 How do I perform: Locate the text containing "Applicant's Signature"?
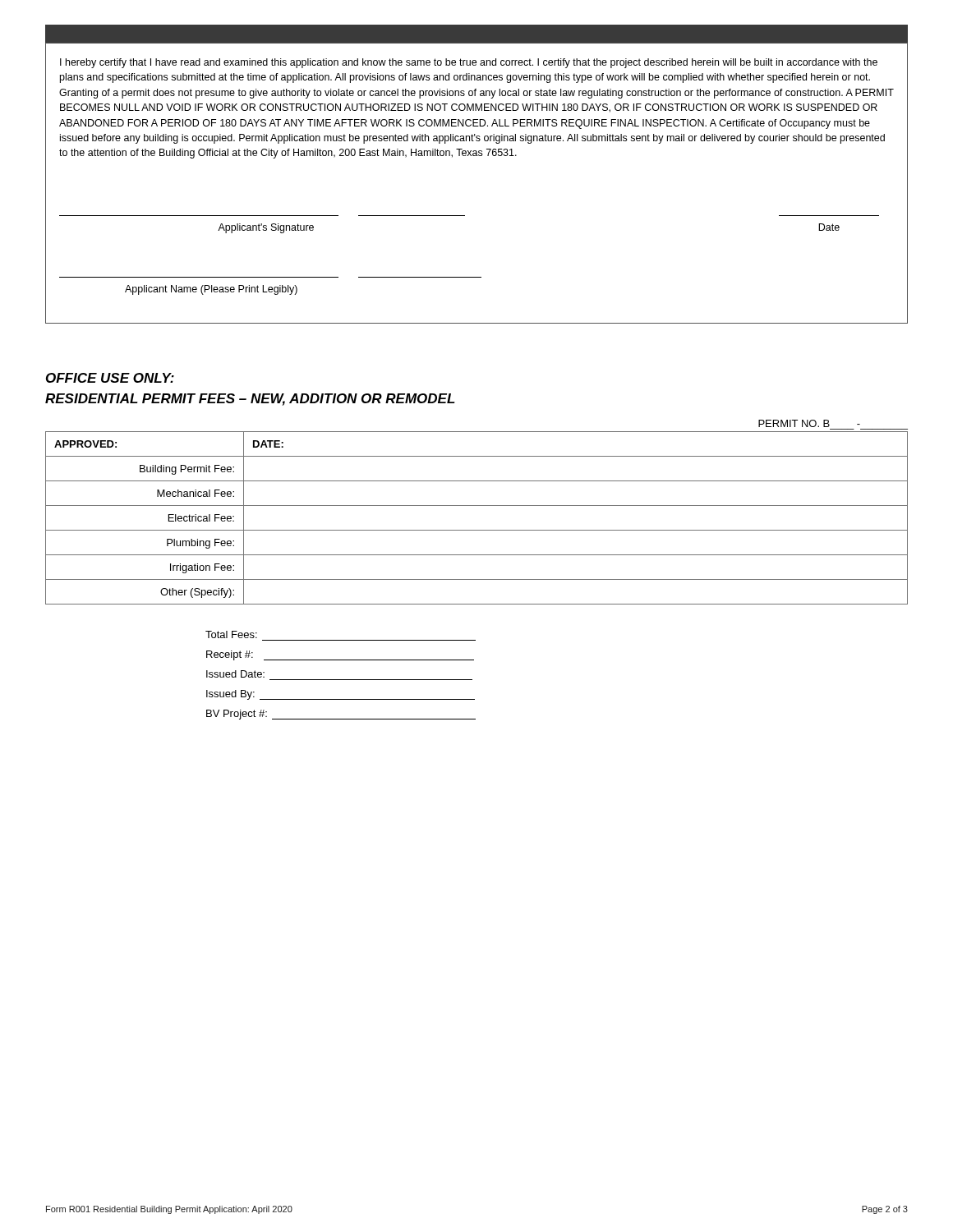click(x=262, y=218)
